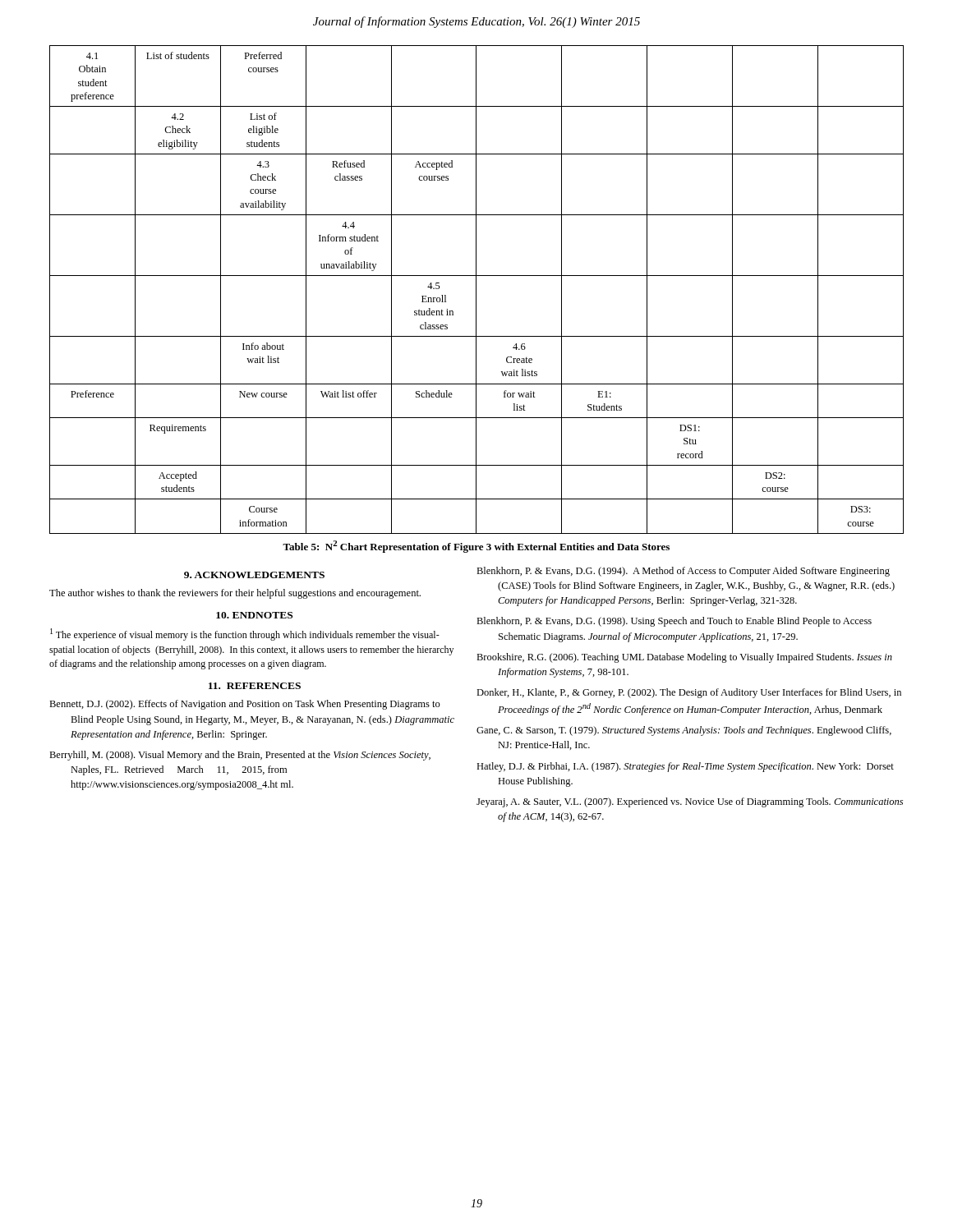The image size is (953, 1232).
Task: Select the text block starting "Brookshire, R.G. (2006)."
Action: (684, 664)
